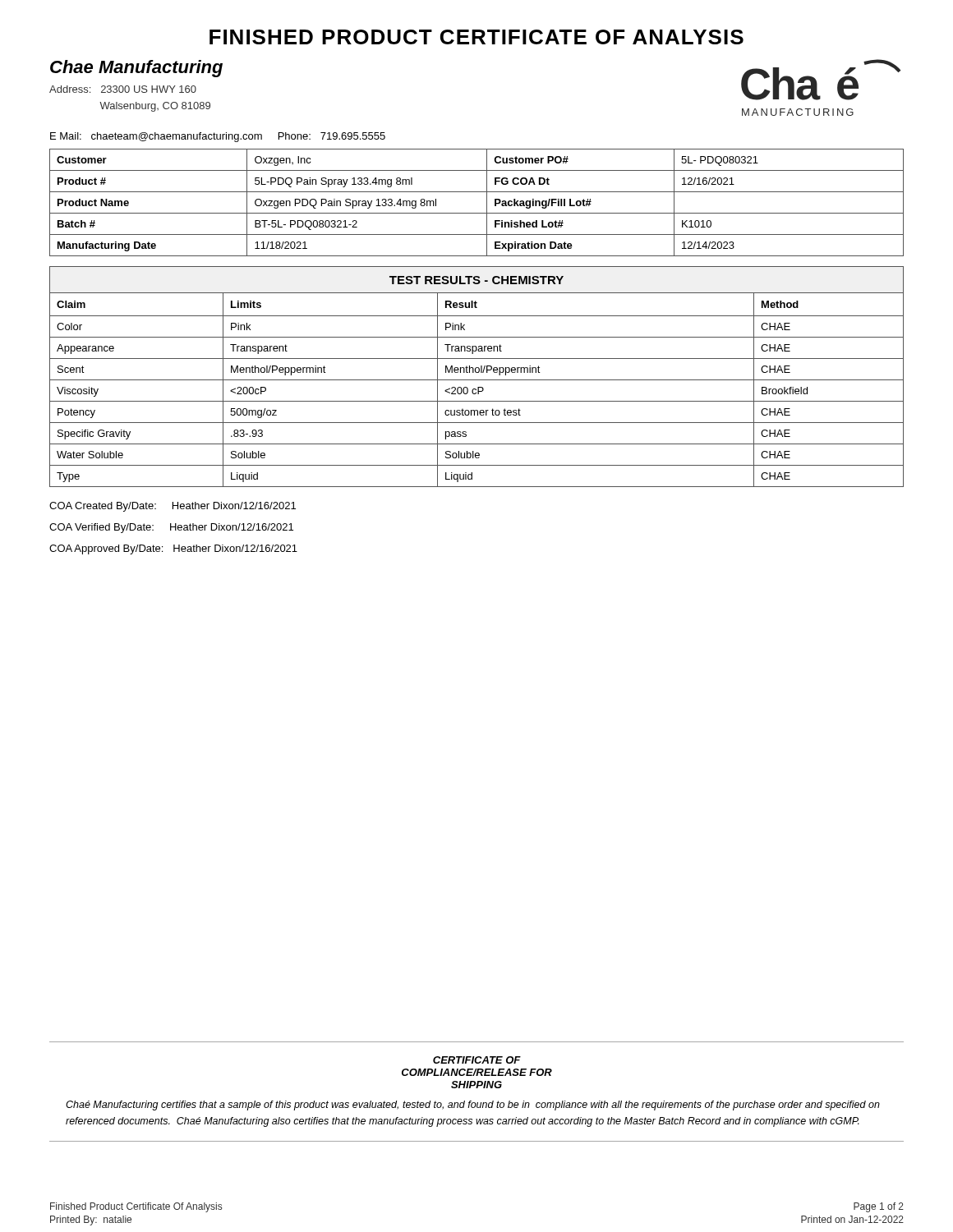Select the text starting "Chae Manufacturing"

[x=136, y=67]
